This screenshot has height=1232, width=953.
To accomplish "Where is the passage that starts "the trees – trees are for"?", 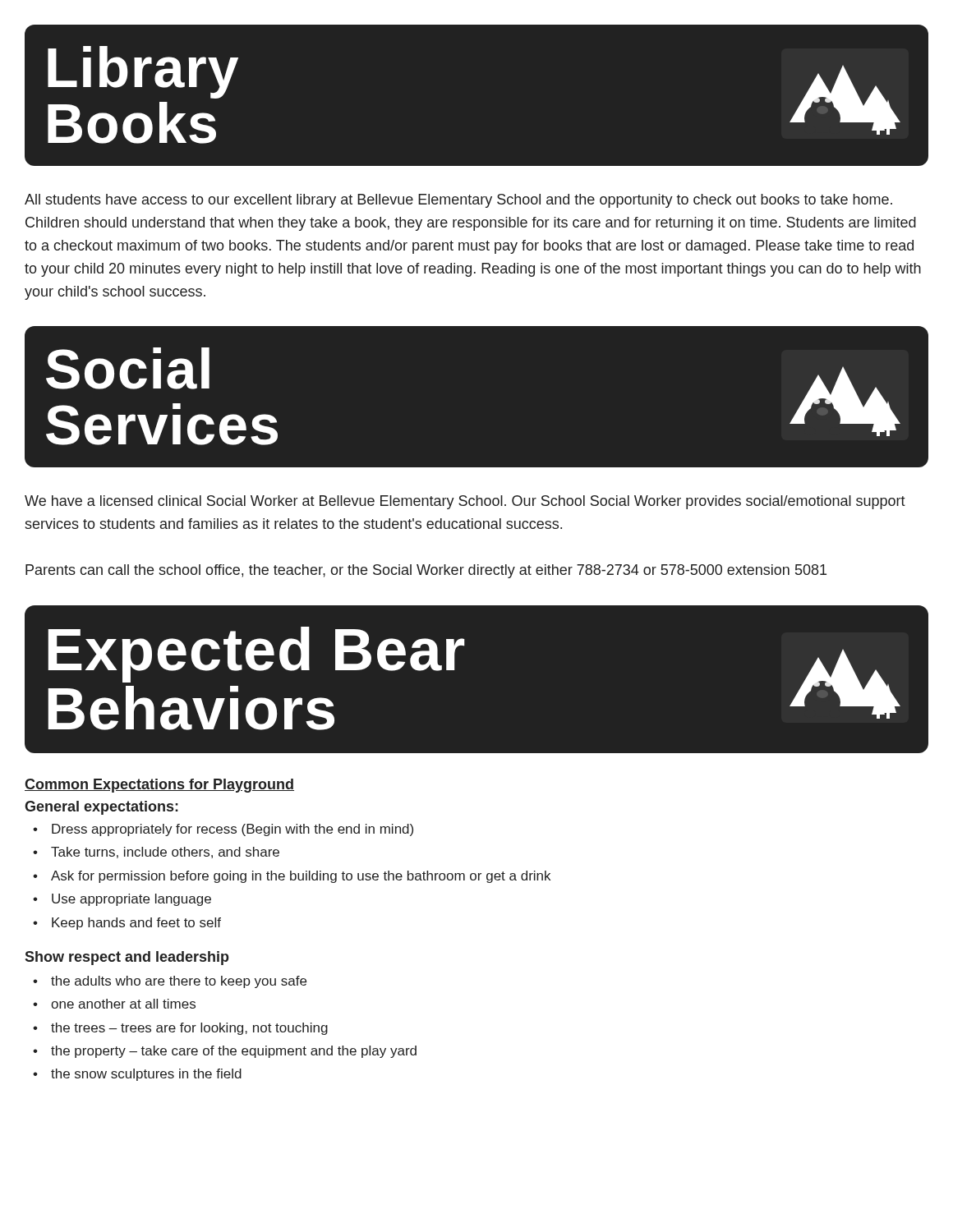I will click(x=190, y=1028).
